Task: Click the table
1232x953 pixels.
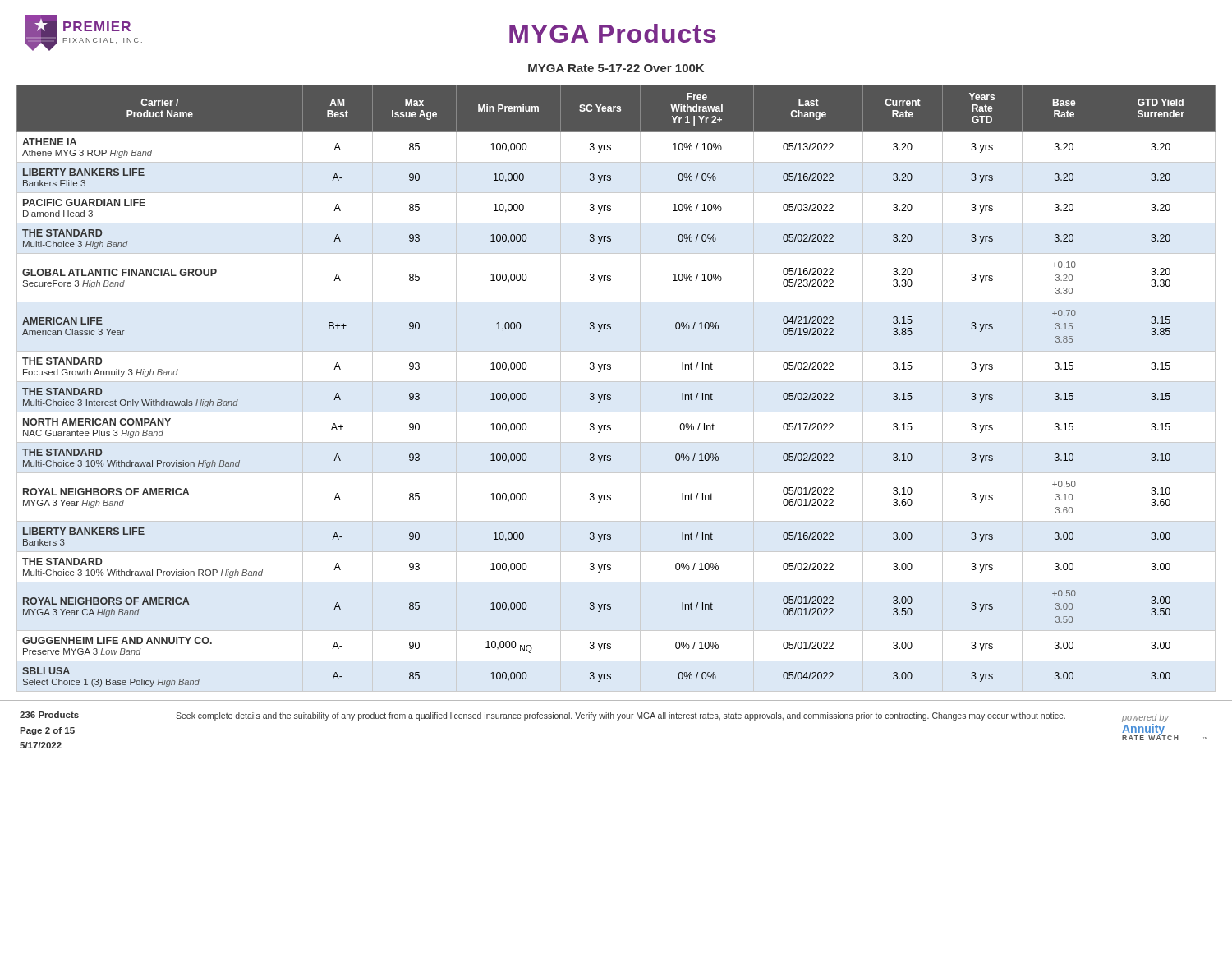Action: tap(616, 388)
